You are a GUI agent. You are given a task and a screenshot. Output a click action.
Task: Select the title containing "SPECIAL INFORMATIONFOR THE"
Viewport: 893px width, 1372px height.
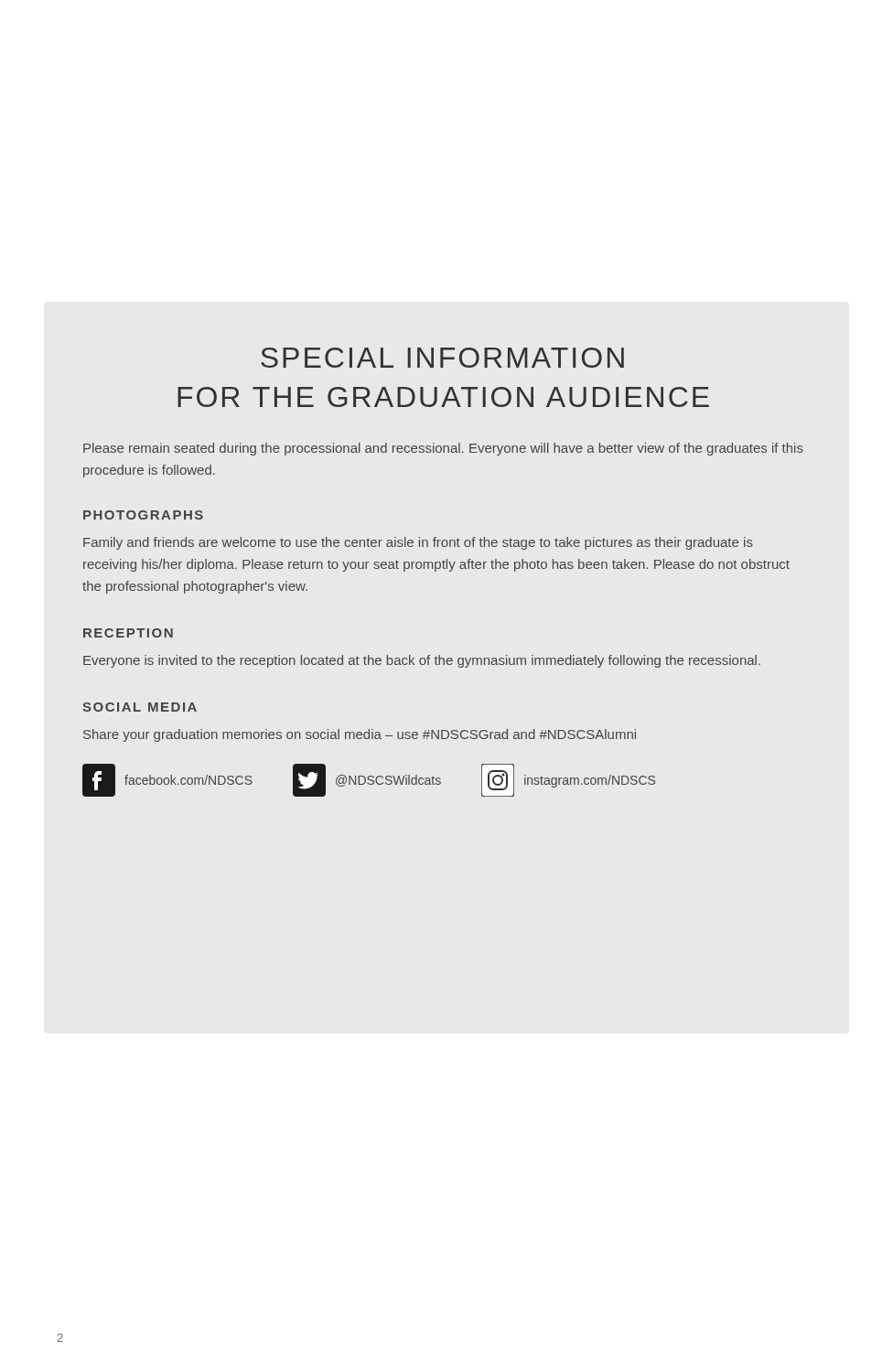(x=444, y=377)
